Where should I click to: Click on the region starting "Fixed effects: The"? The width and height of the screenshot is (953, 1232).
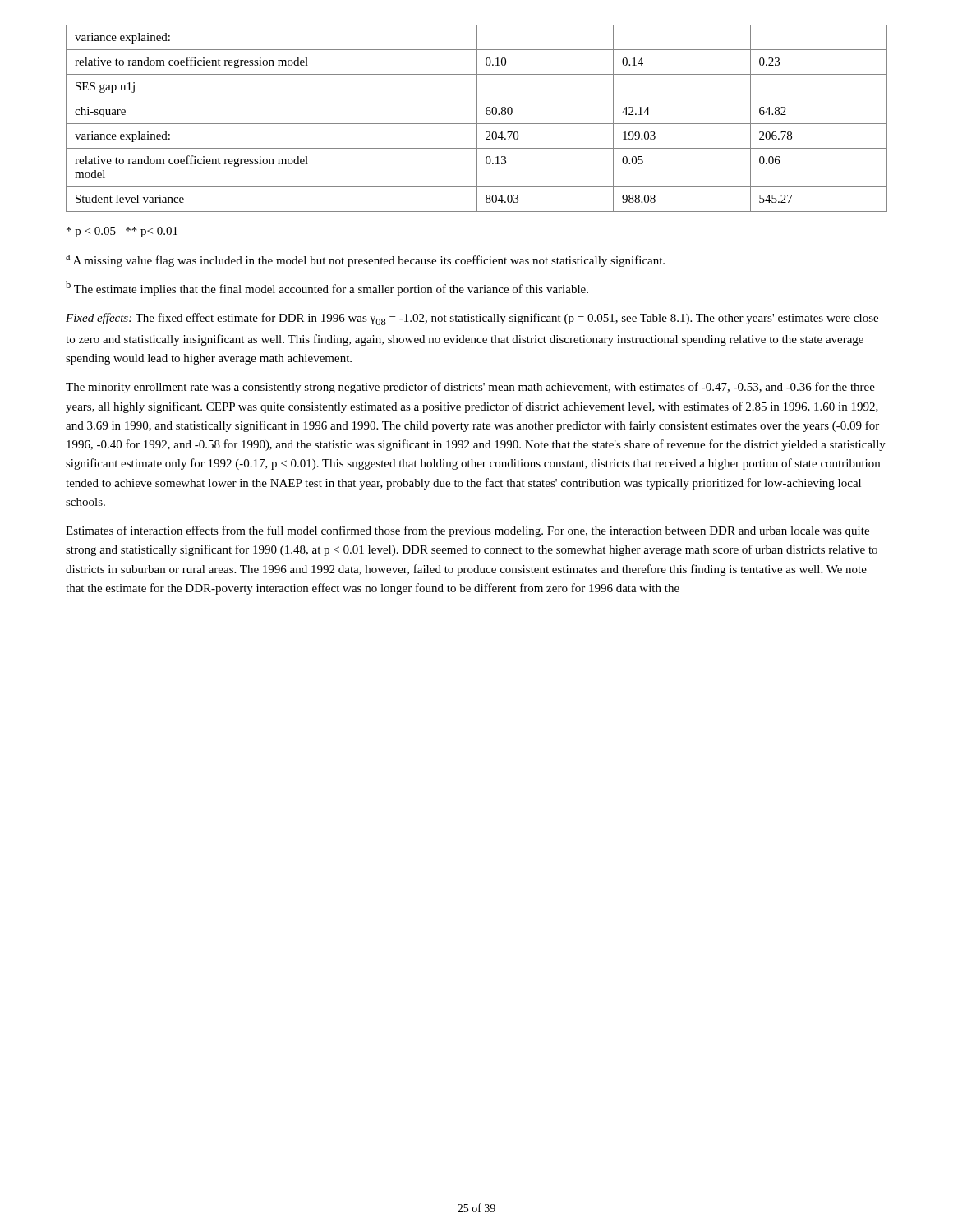tap(472, 338)
